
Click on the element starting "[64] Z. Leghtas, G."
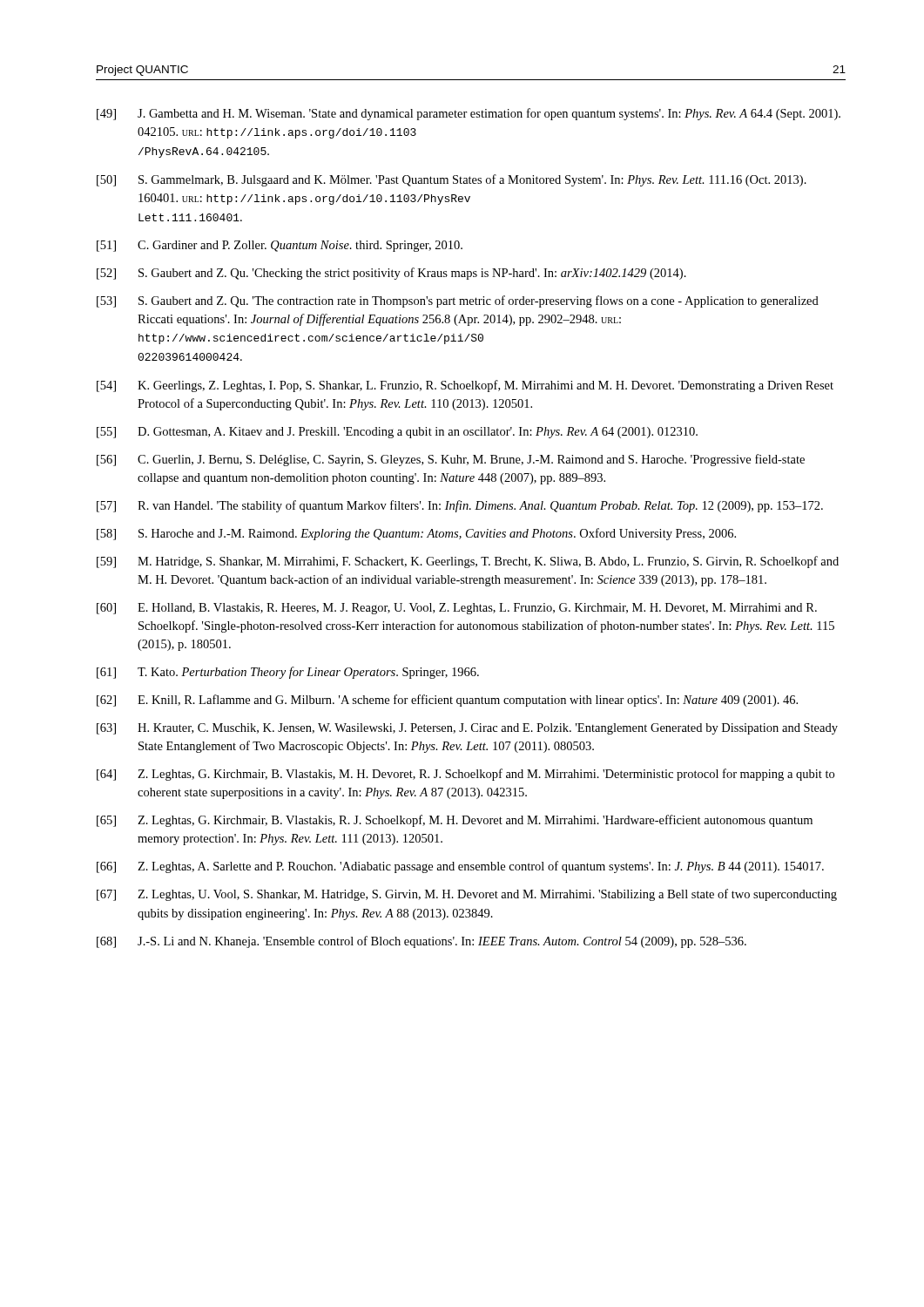[x=471, y=784]
